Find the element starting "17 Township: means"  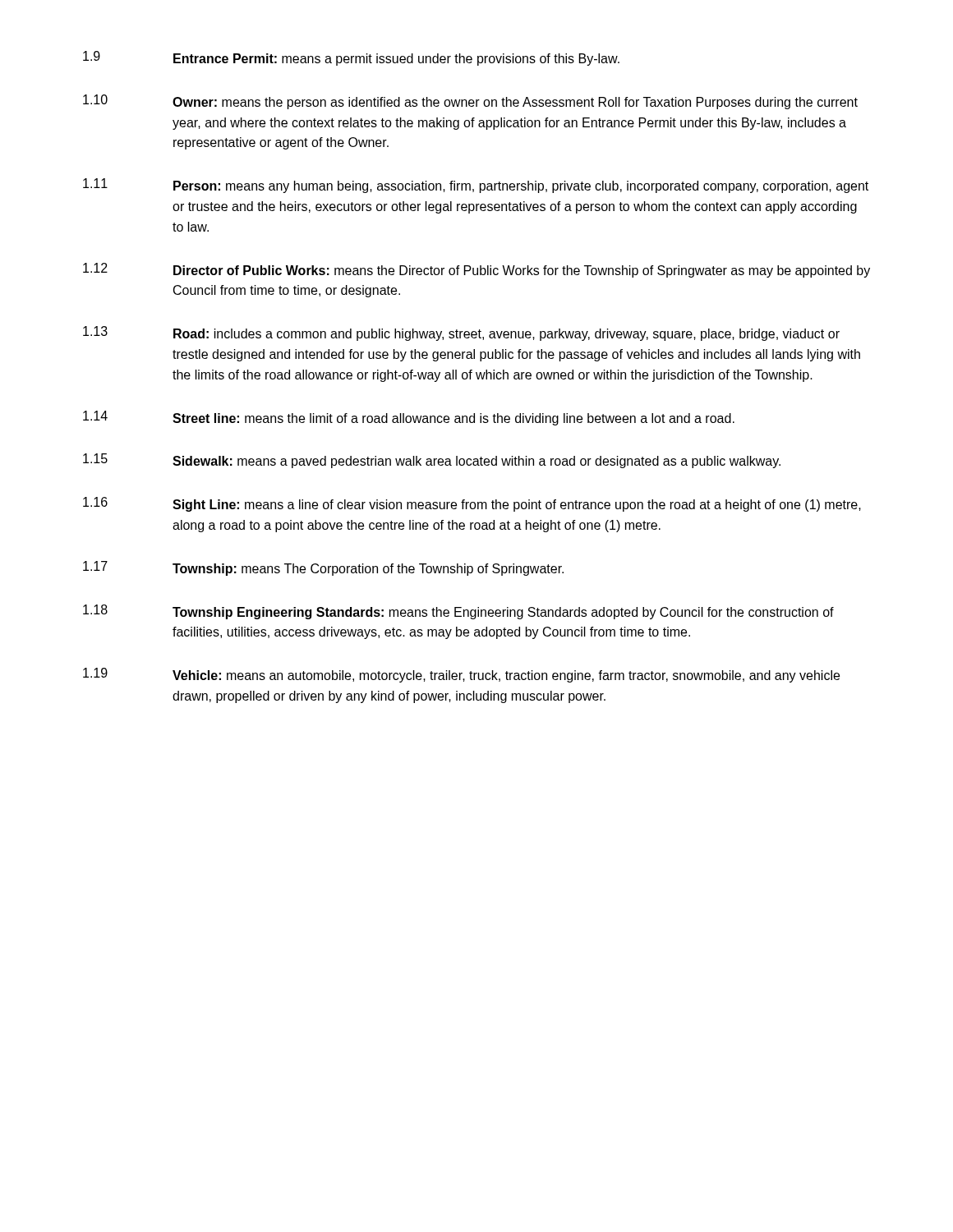(x=476, y=569)
